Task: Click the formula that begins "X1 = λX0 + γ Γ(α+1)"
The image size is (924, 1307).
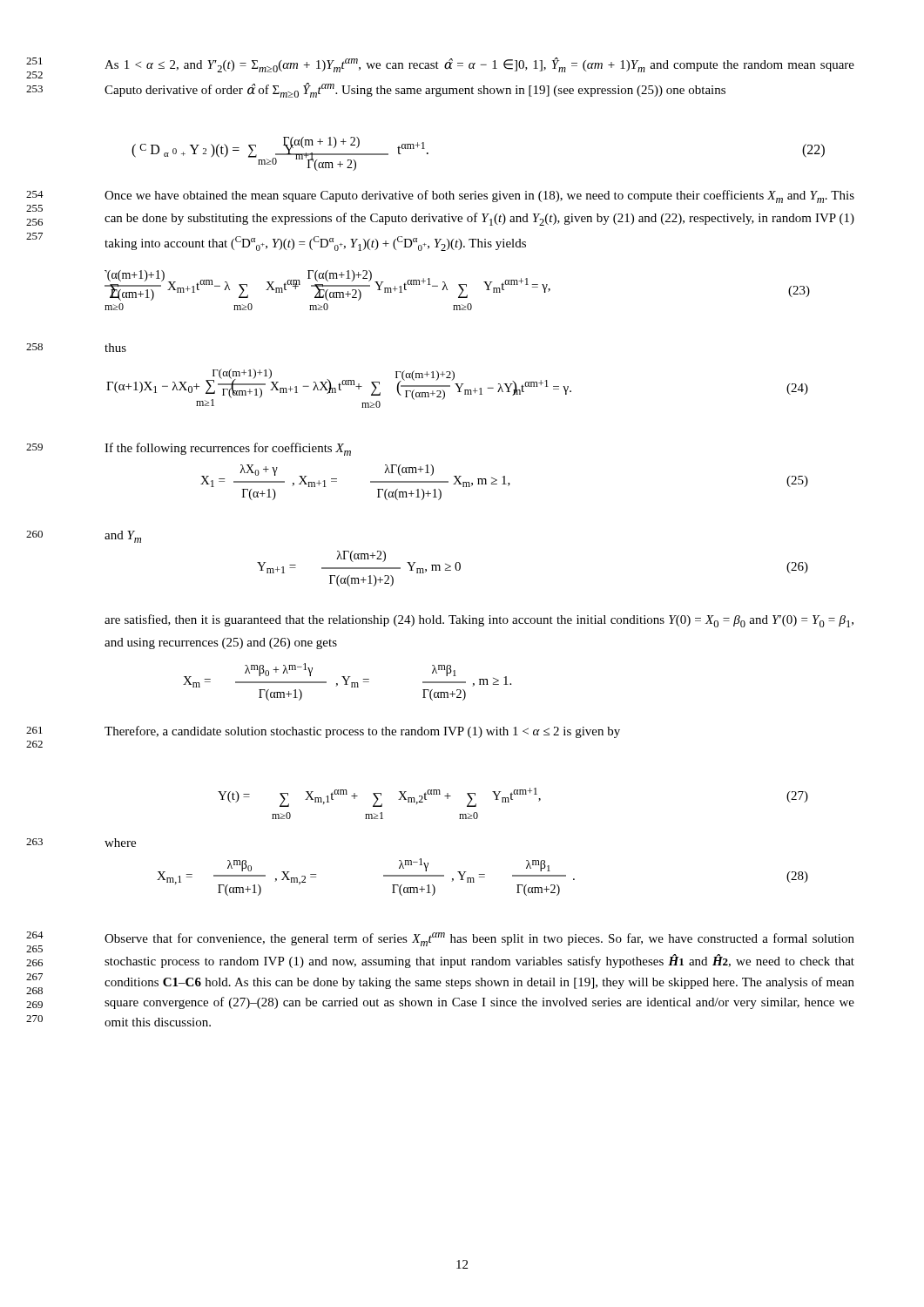Action: [462, 484]
